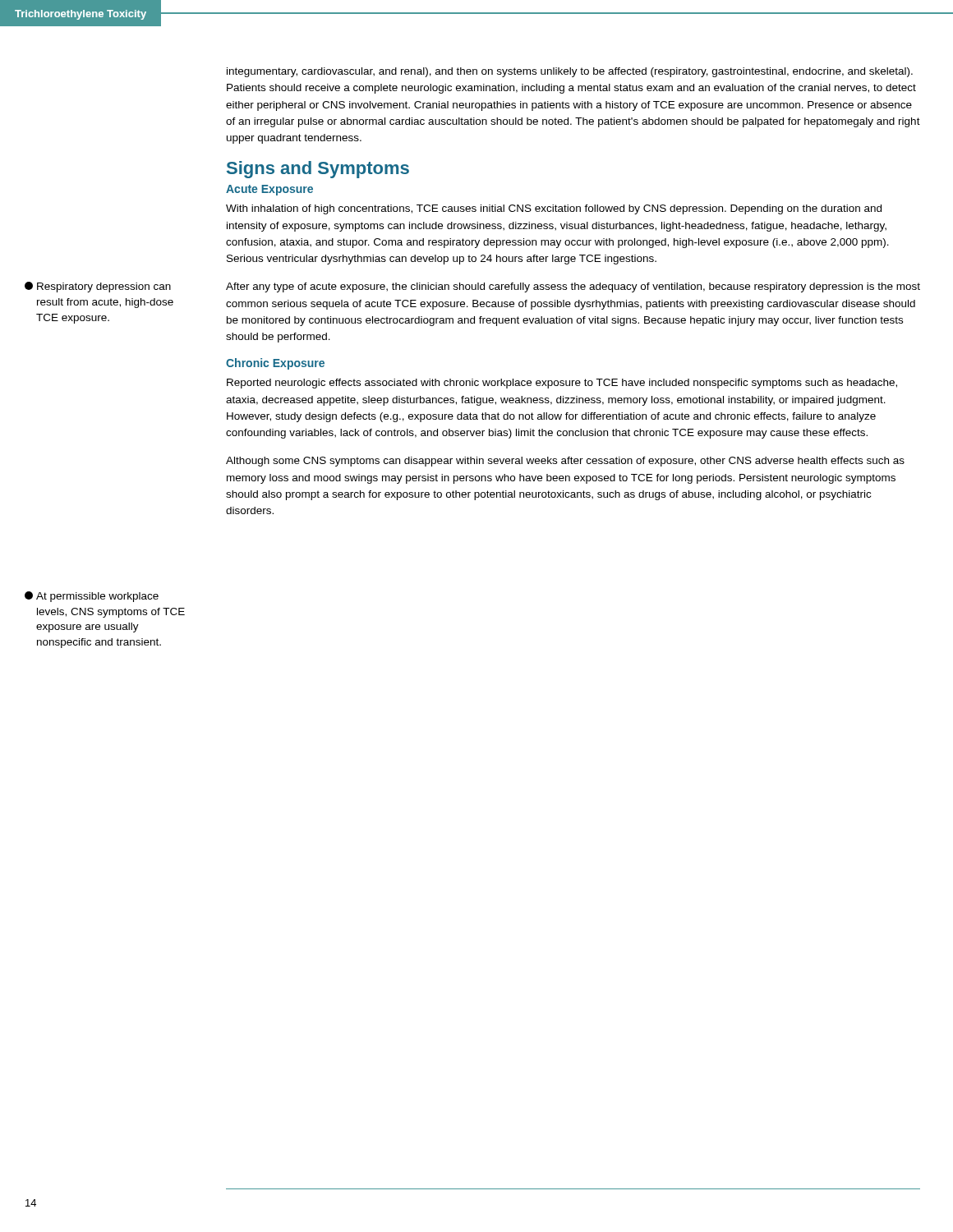Screen dimensions: 1232x953
Task: Select the text block starting "At permissible workplace levels,"
Action: coord(107,620)
